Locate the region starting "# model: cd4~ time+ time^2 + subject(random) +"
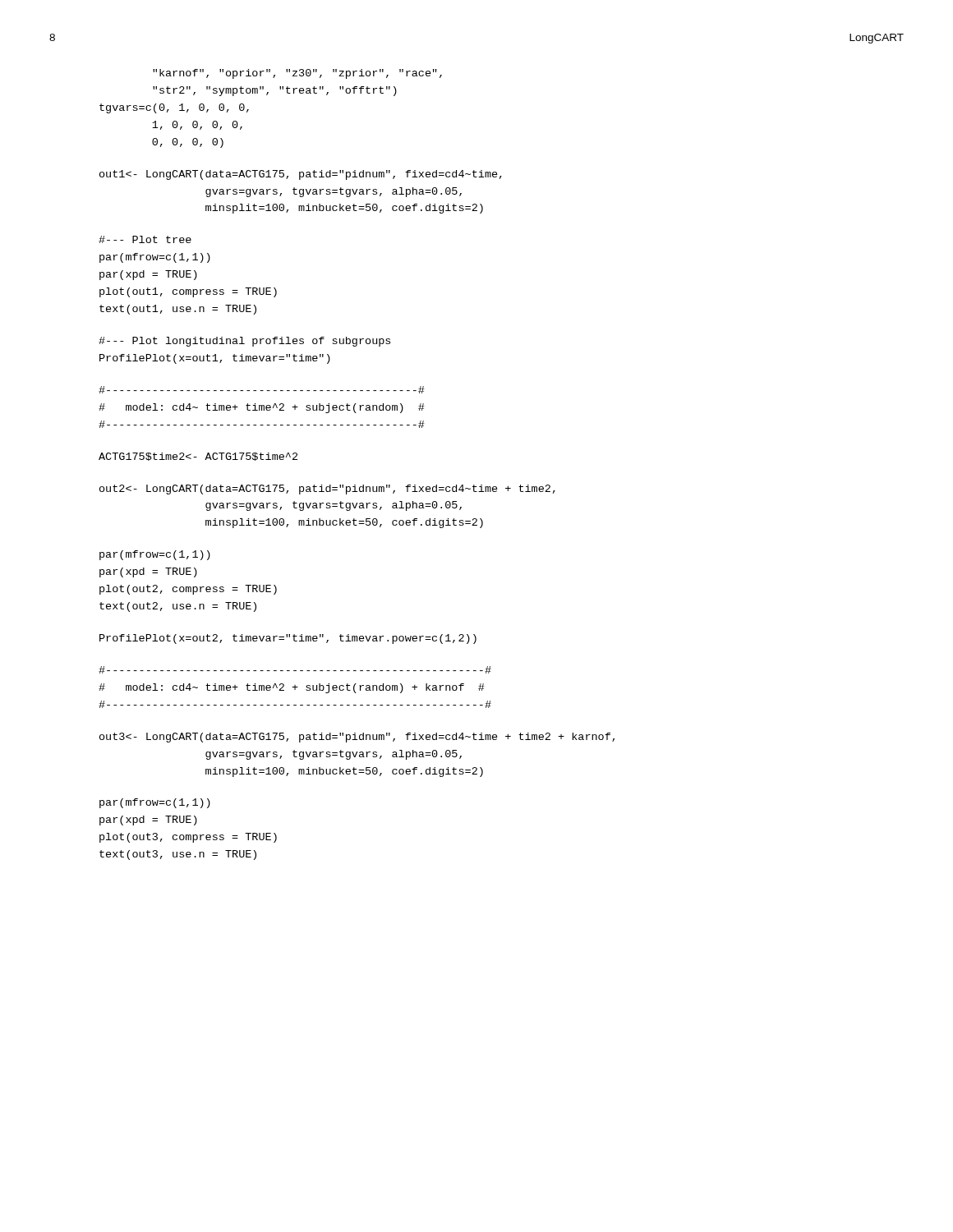 point(295,670)
